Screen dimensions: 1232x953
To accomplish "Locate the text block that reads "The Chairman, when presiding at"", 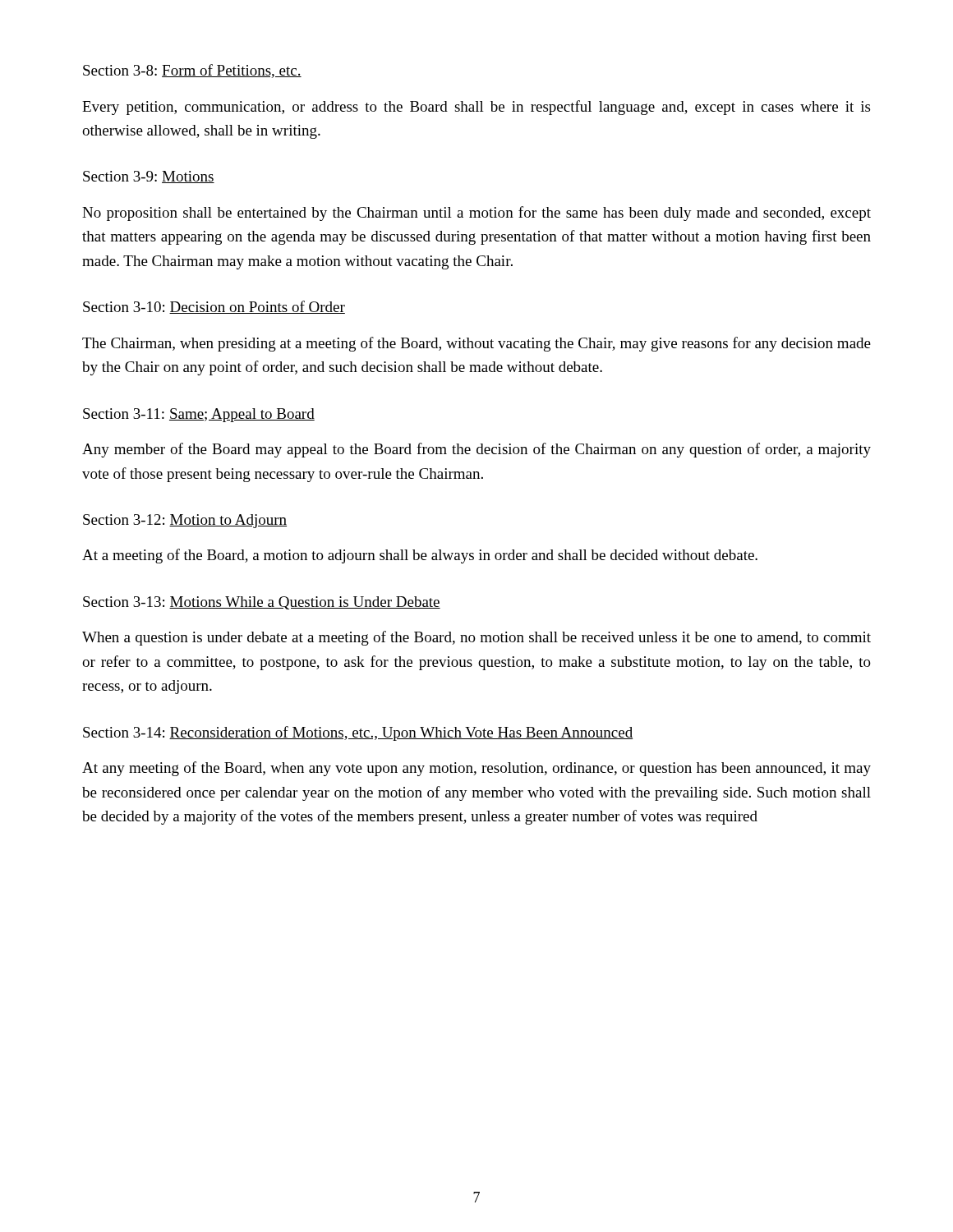I will 476,355.
